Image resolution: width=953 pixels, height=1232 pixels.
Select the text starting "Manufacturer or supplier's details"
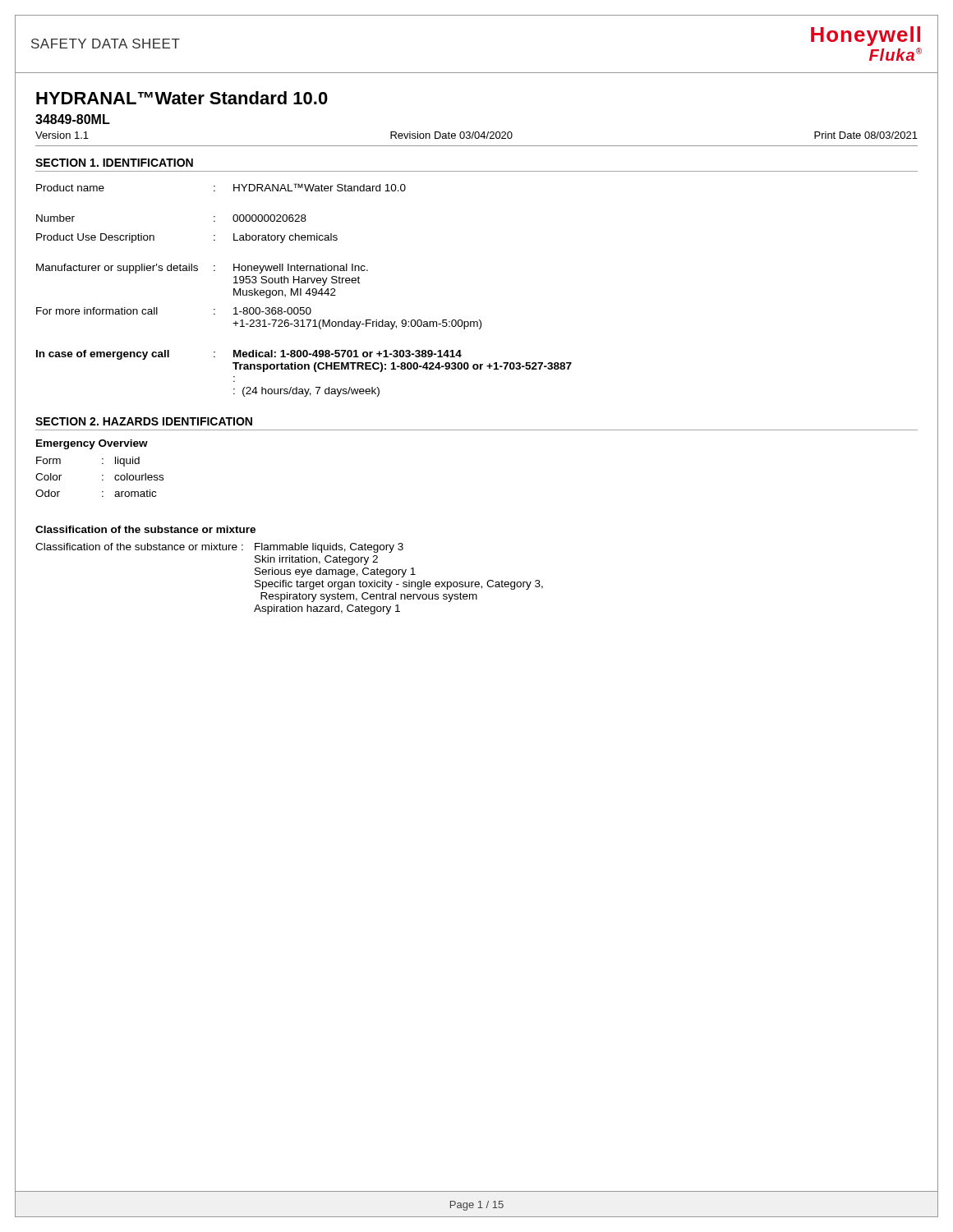tap(119, 268)
